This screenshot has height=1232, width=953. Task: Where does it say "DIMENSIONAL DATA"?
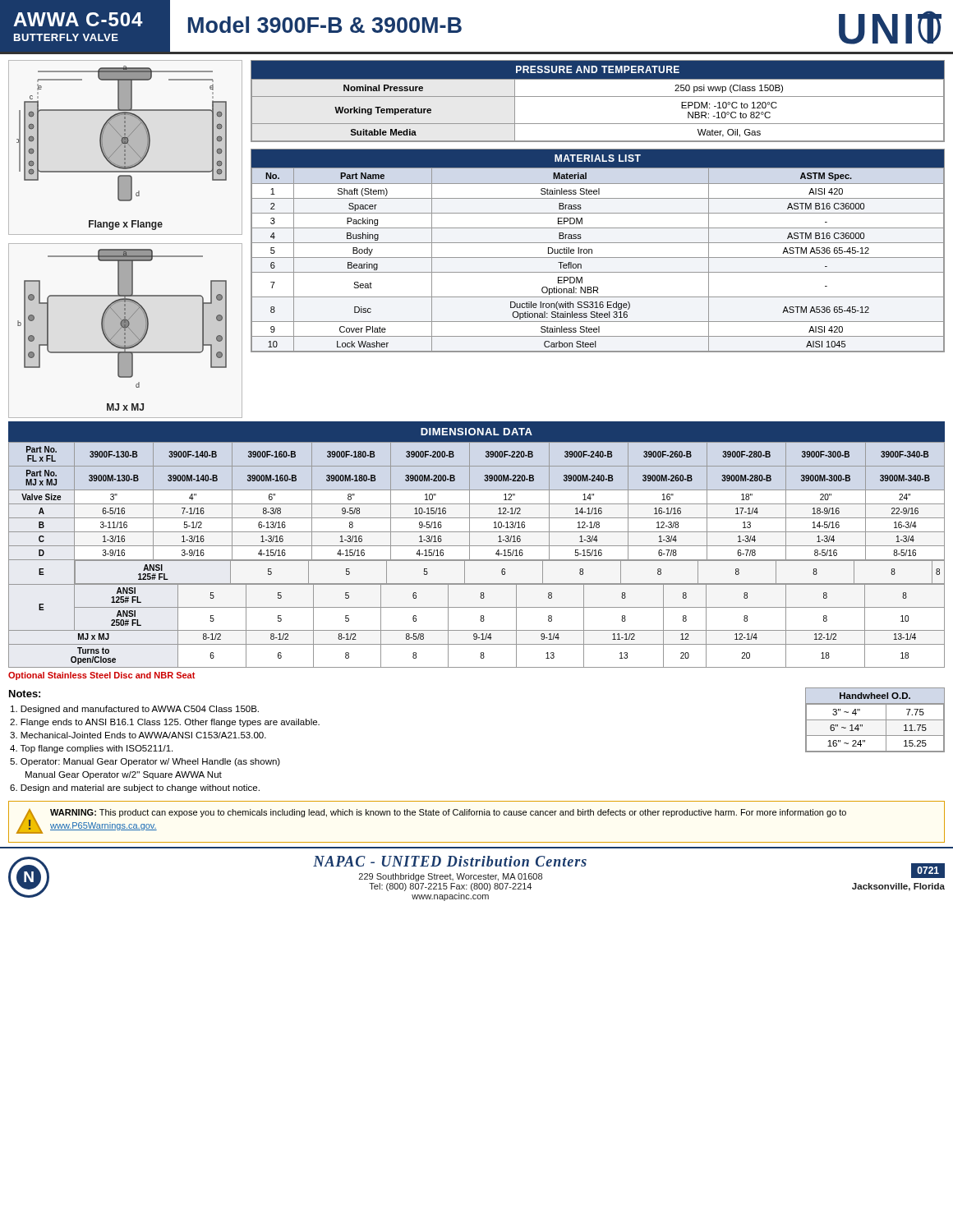[476, 432]
